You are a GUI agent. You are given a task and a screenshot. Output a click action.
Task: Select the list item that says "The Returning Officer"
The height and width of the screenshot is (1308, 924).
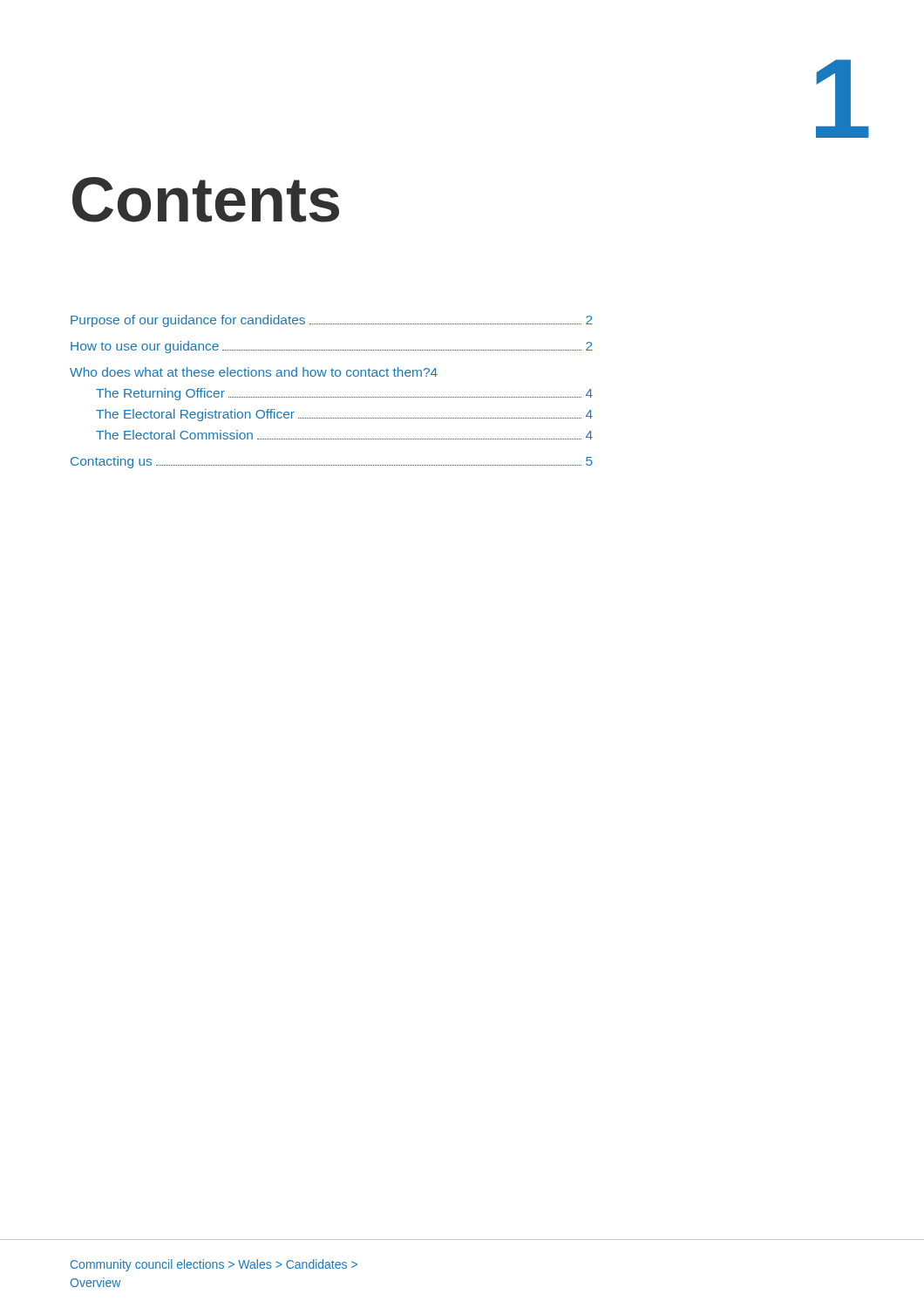pos(344,393)
